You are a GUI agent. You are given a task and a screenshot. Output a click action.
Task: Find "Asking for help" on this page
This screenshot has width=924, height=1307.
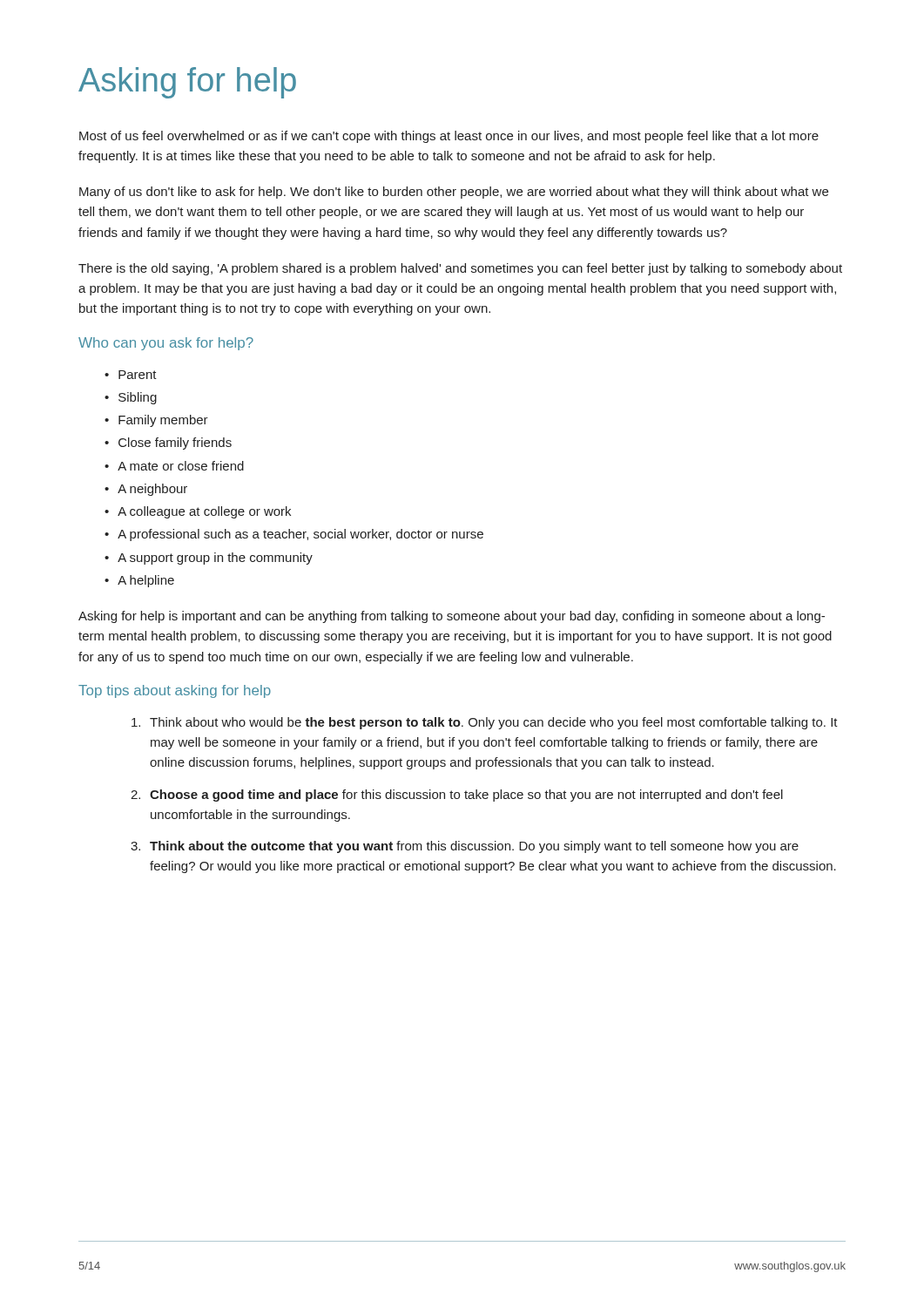(188, 80)
